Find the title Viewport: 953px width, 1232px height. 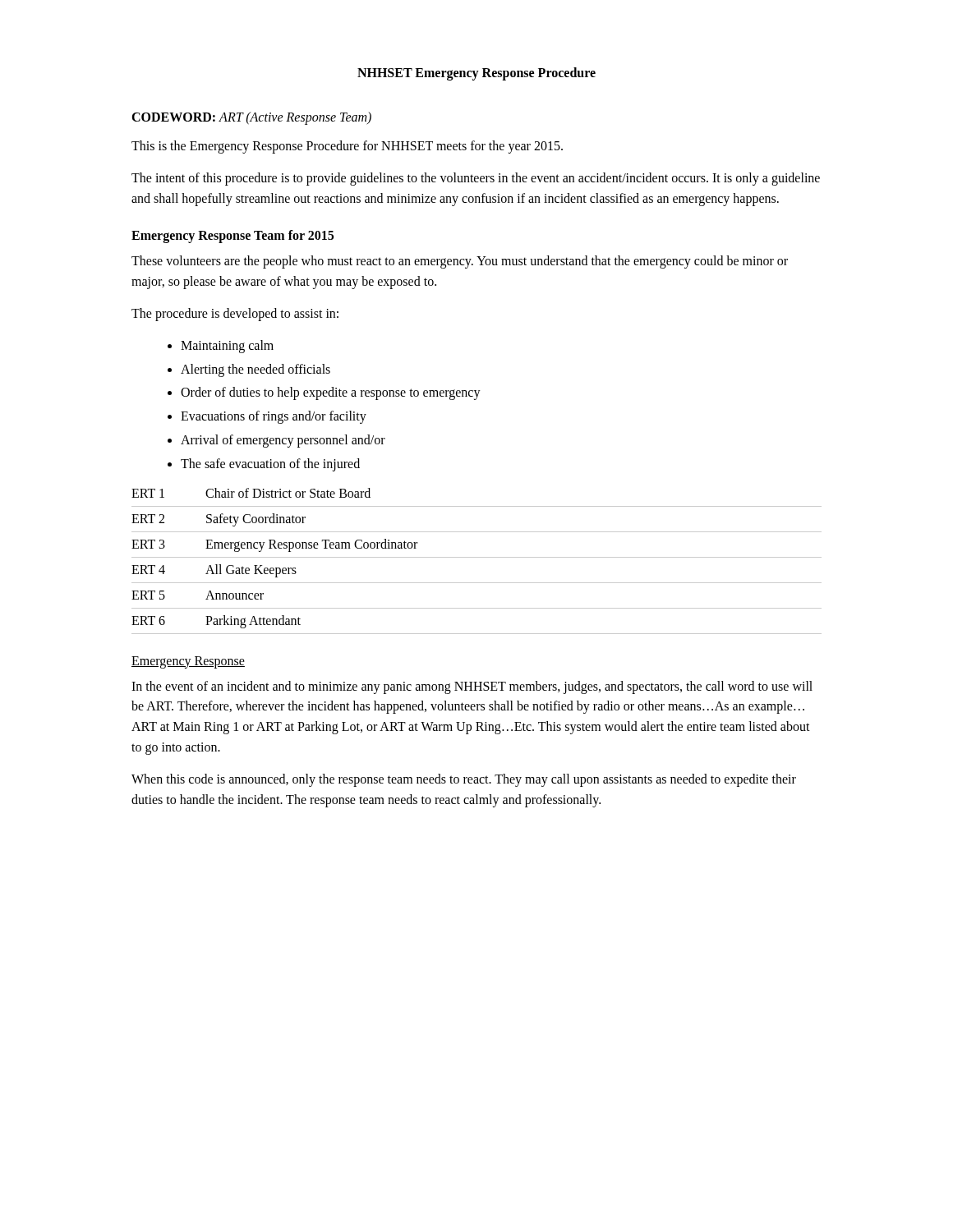(476, 73)
